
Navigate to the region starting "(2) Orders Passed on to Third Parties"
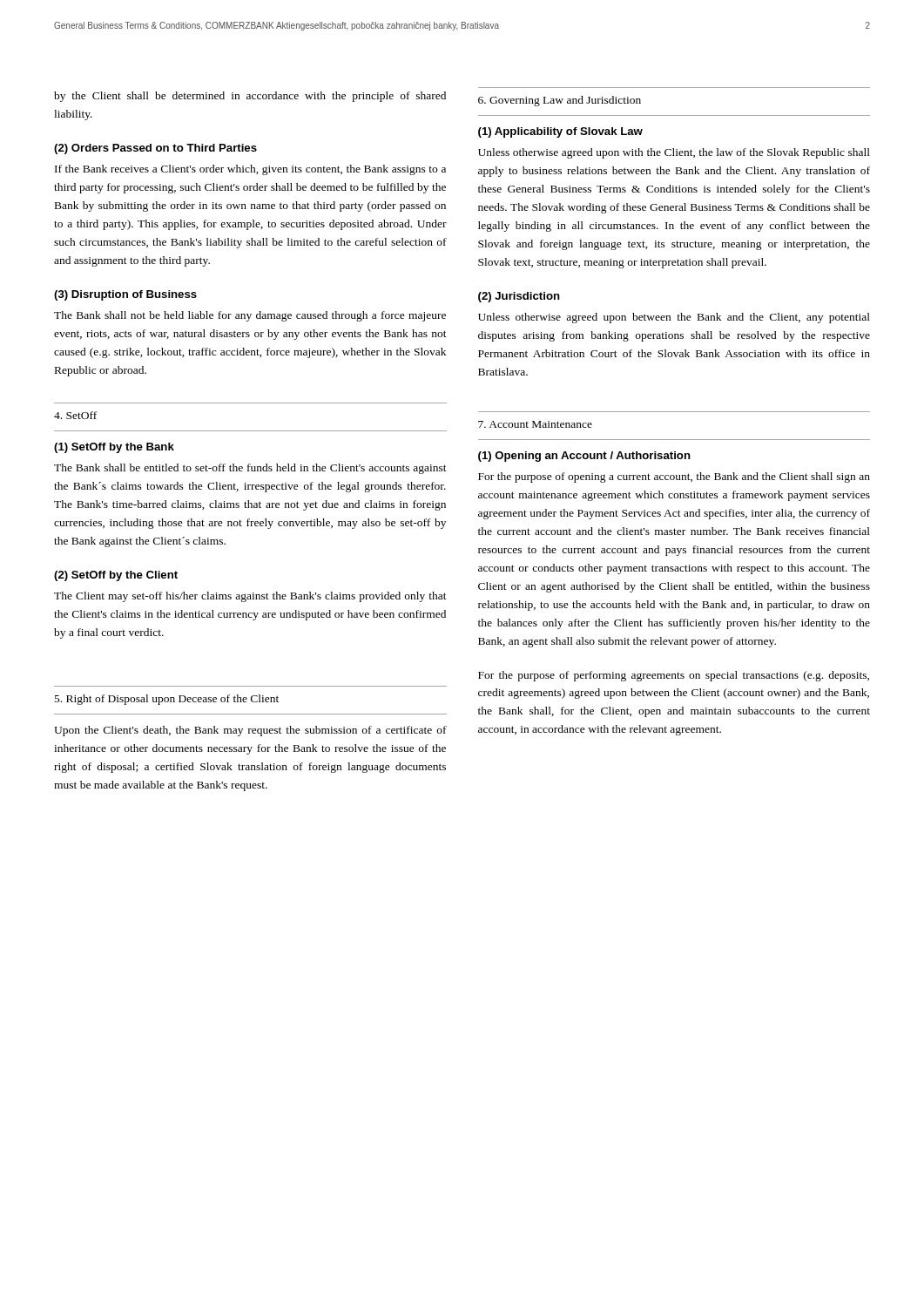click(155, 148)
